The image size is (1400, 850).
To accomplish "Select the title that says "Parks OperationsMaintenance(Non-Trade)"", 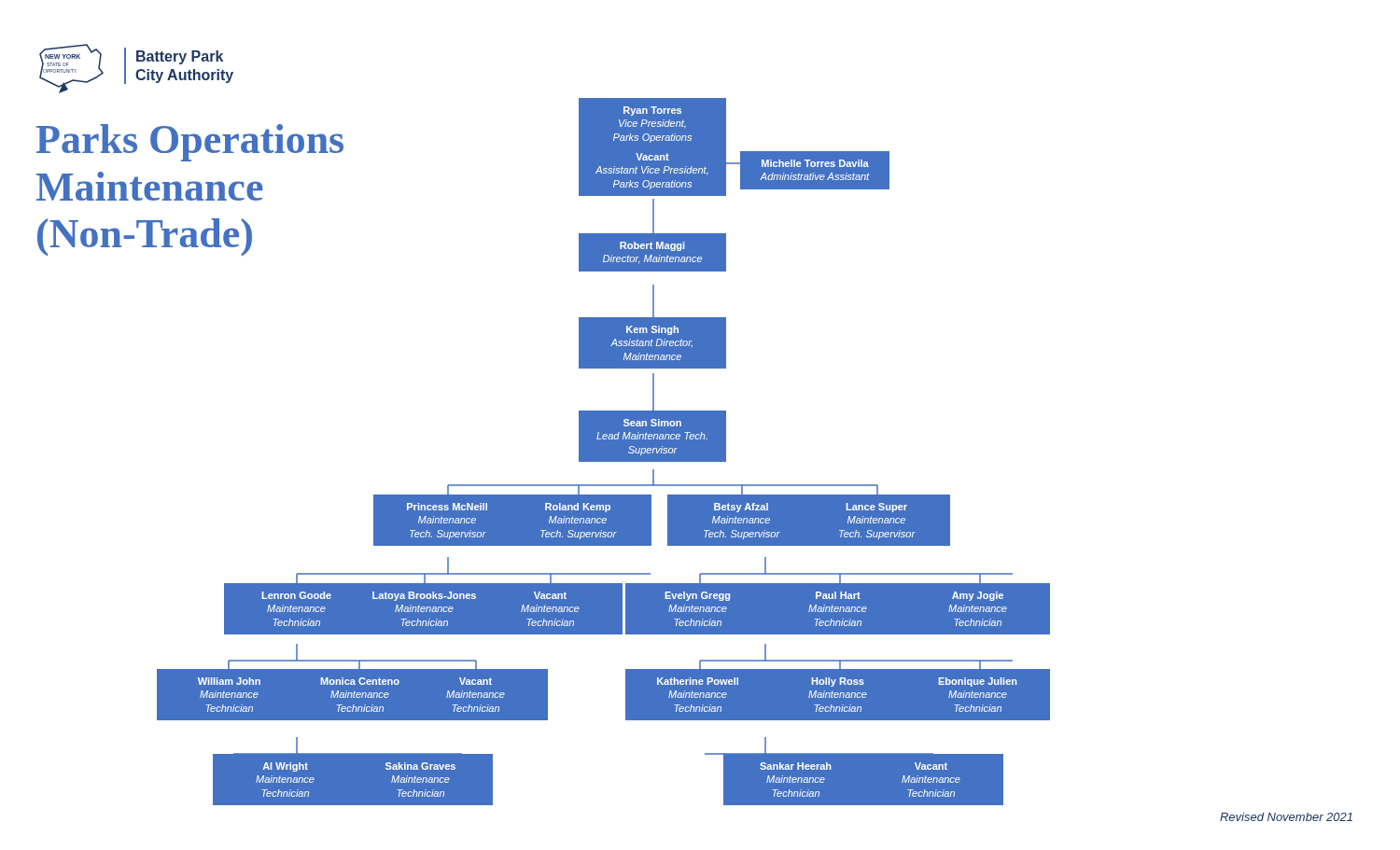I will pyautogui.click(x=190, y=187).
